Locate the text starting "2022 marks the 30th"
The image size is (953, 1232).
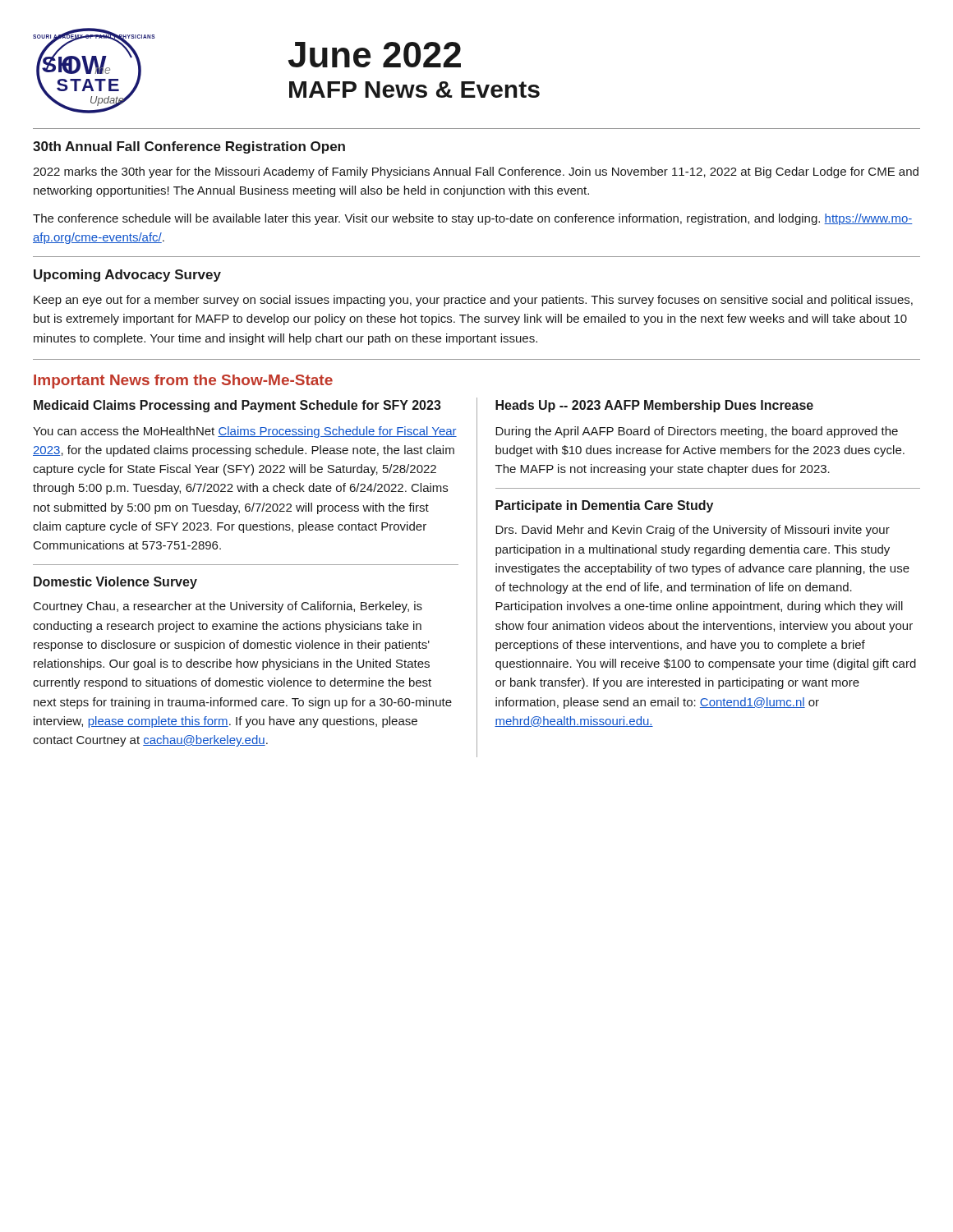coord(476,181)
